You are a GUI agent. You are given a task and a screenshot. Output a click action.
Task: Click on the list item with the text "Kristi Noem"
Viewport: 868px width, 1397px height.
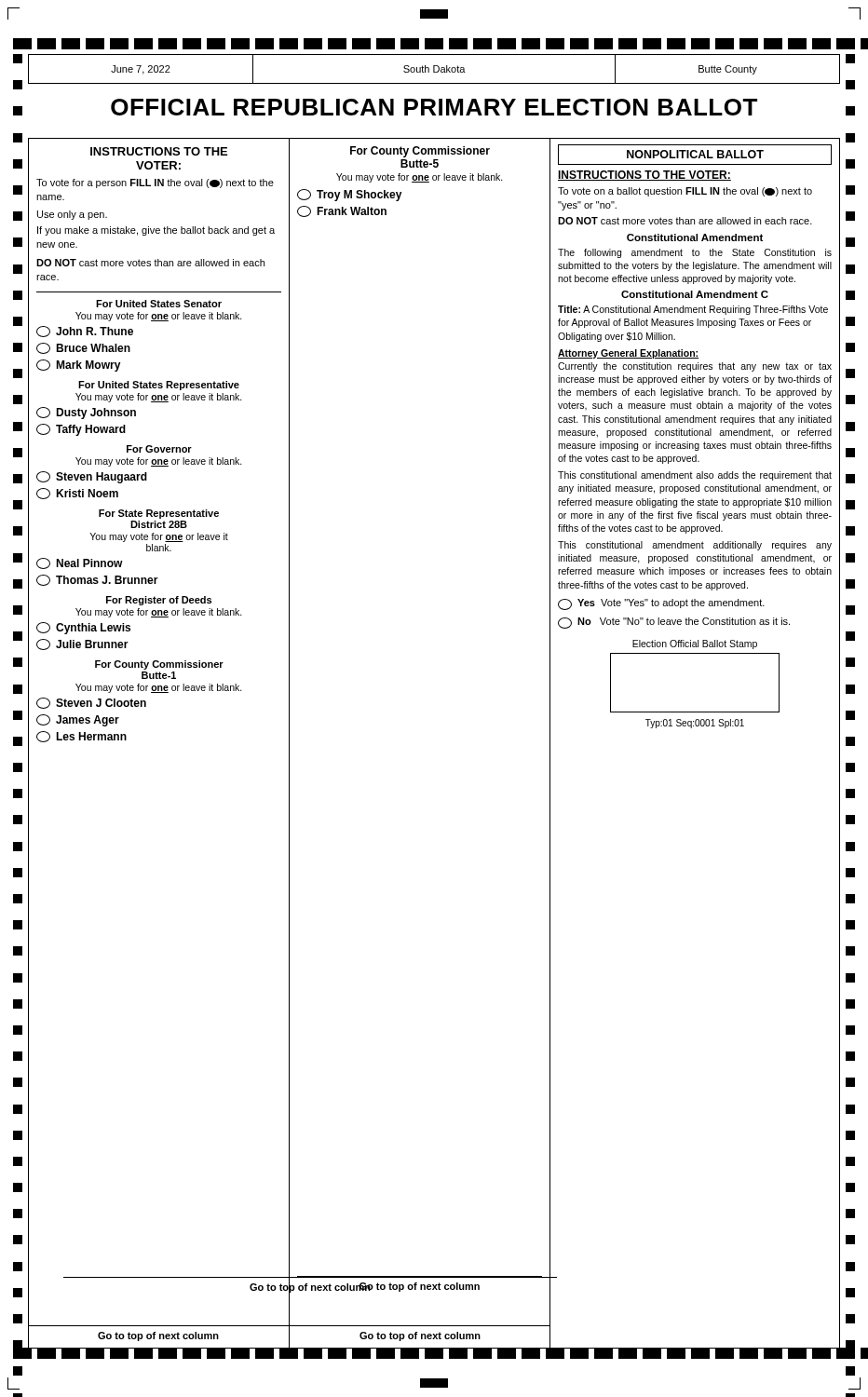point(77,494)
